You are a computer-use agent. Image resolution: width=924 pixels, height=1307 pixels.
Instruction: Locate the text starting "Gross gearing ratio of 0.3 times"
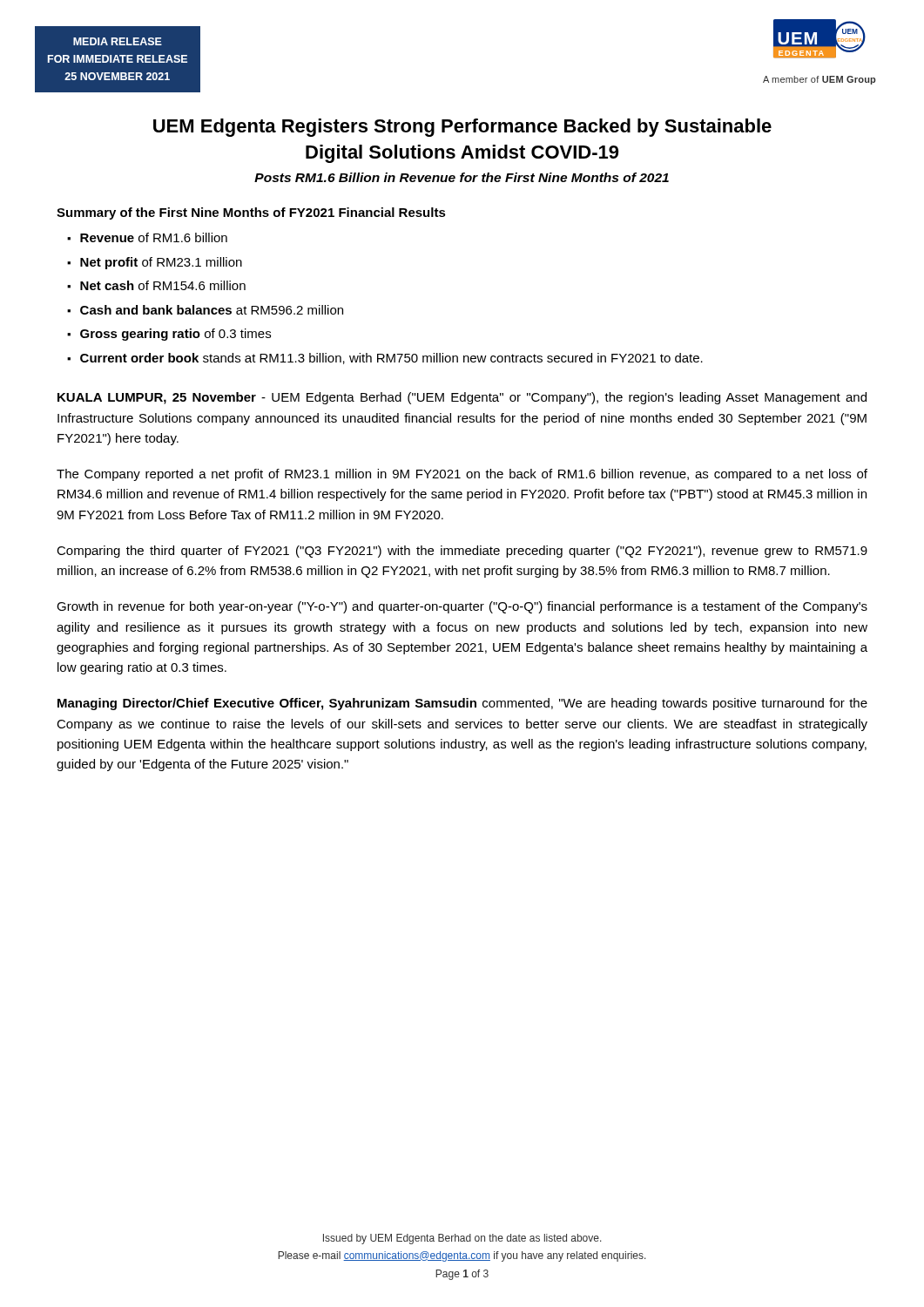(176, 334)
